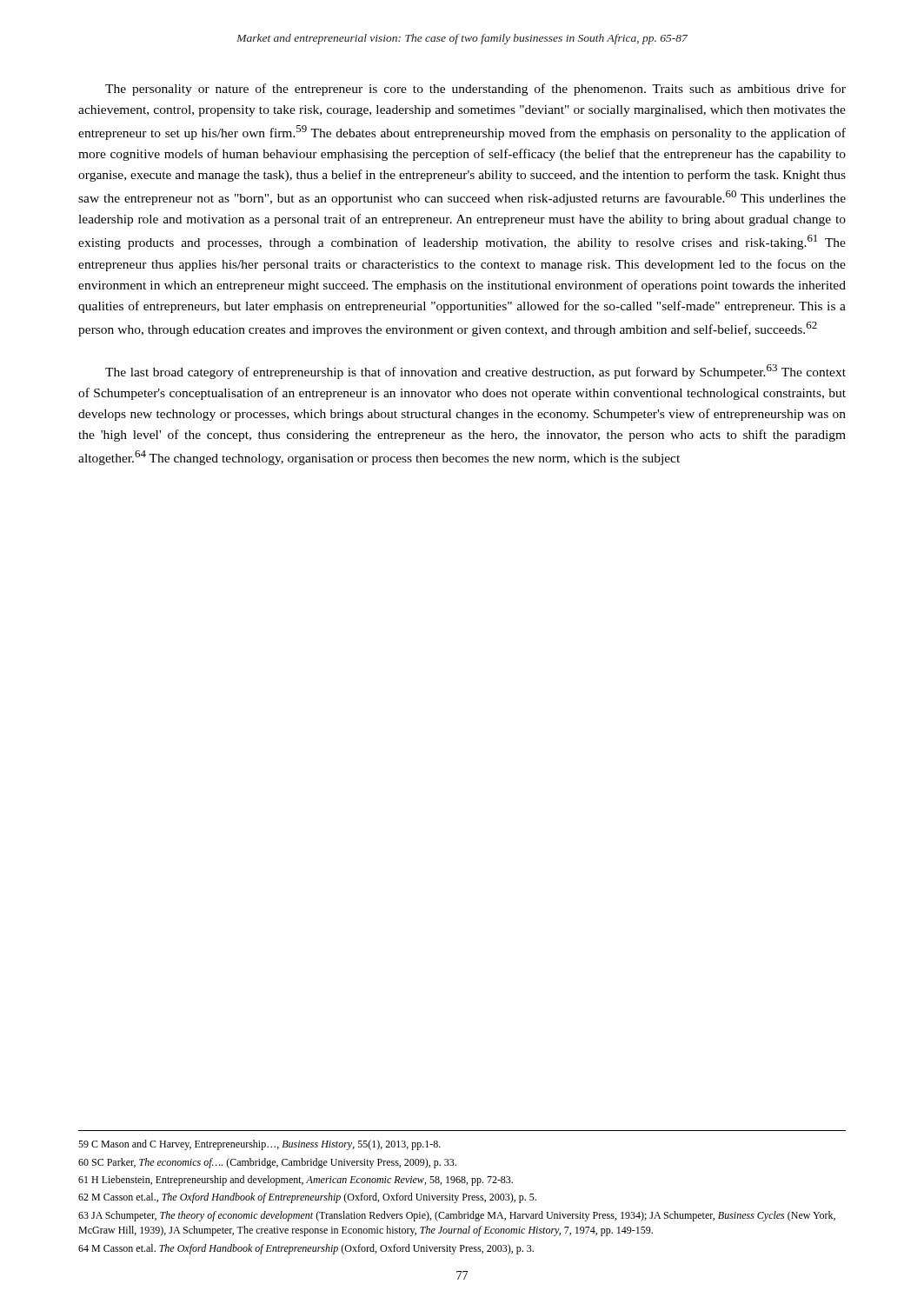Click on the passage starting "61 H Liebenstein,"
Viewport: 924px width, 1304px height.
coord(296,1180)
